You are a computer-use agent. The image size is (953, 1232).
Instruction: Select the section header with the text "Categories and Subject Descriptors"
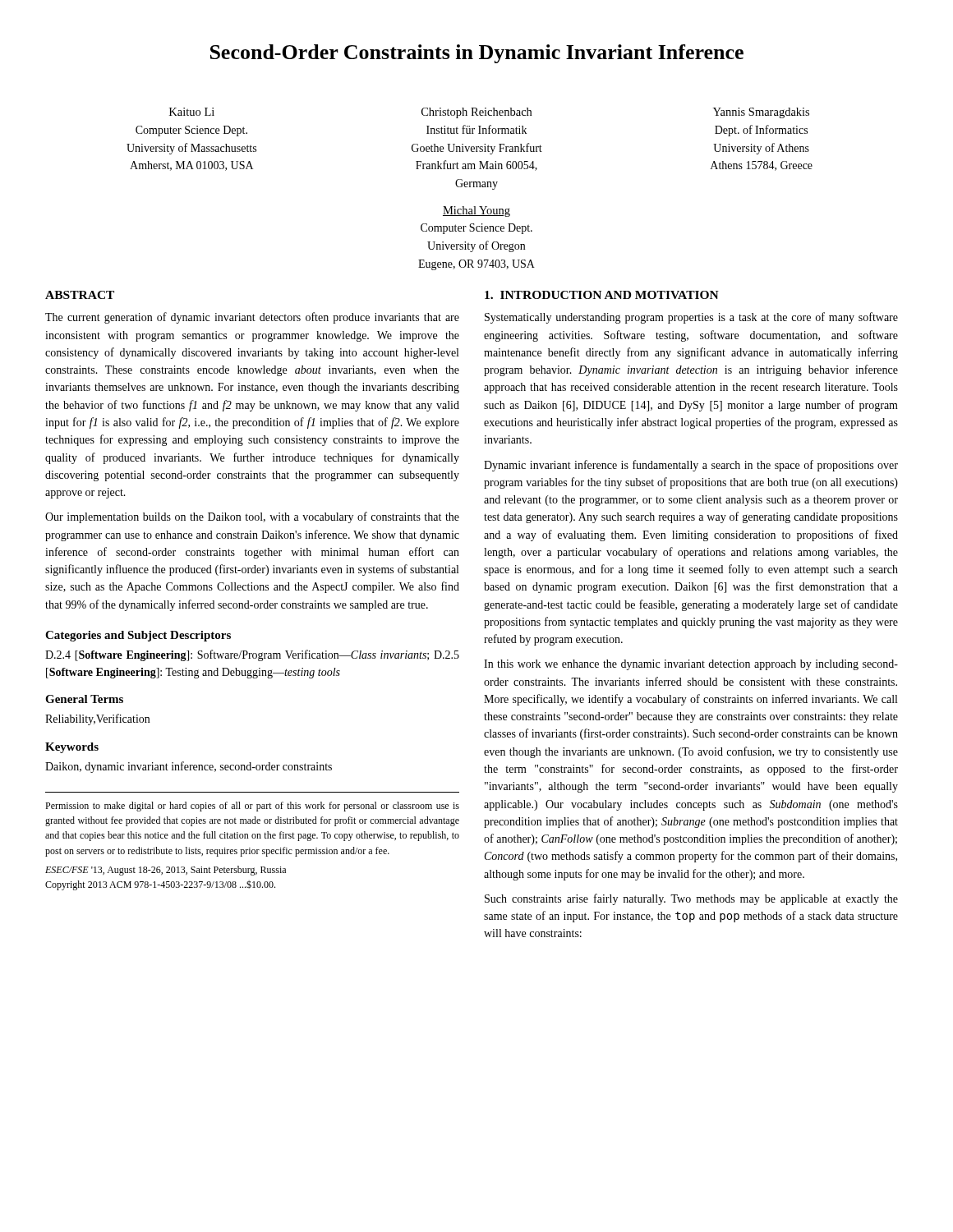138,635
